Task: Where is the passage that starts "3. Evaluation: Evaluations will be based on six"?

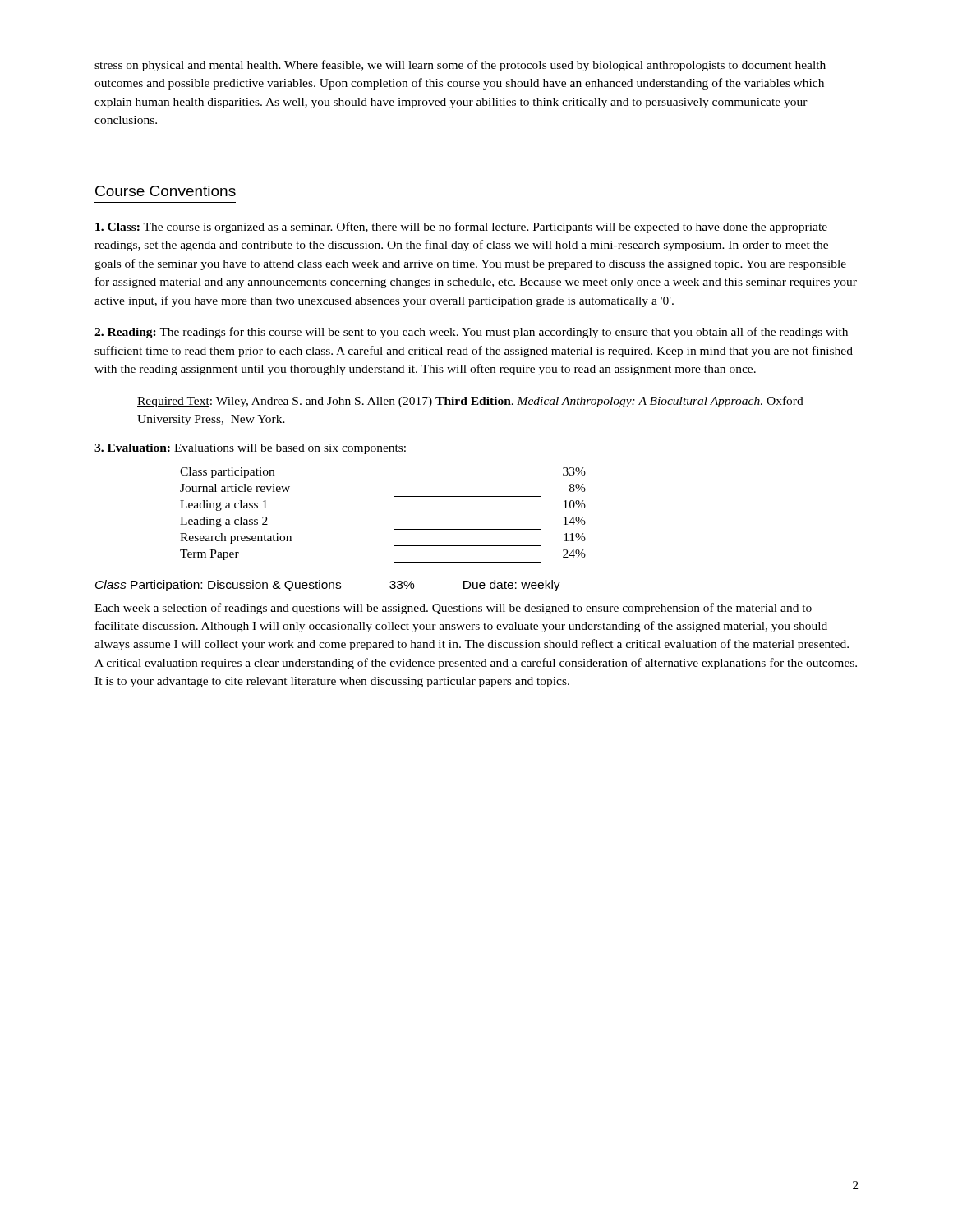Action: coord(251,447)
